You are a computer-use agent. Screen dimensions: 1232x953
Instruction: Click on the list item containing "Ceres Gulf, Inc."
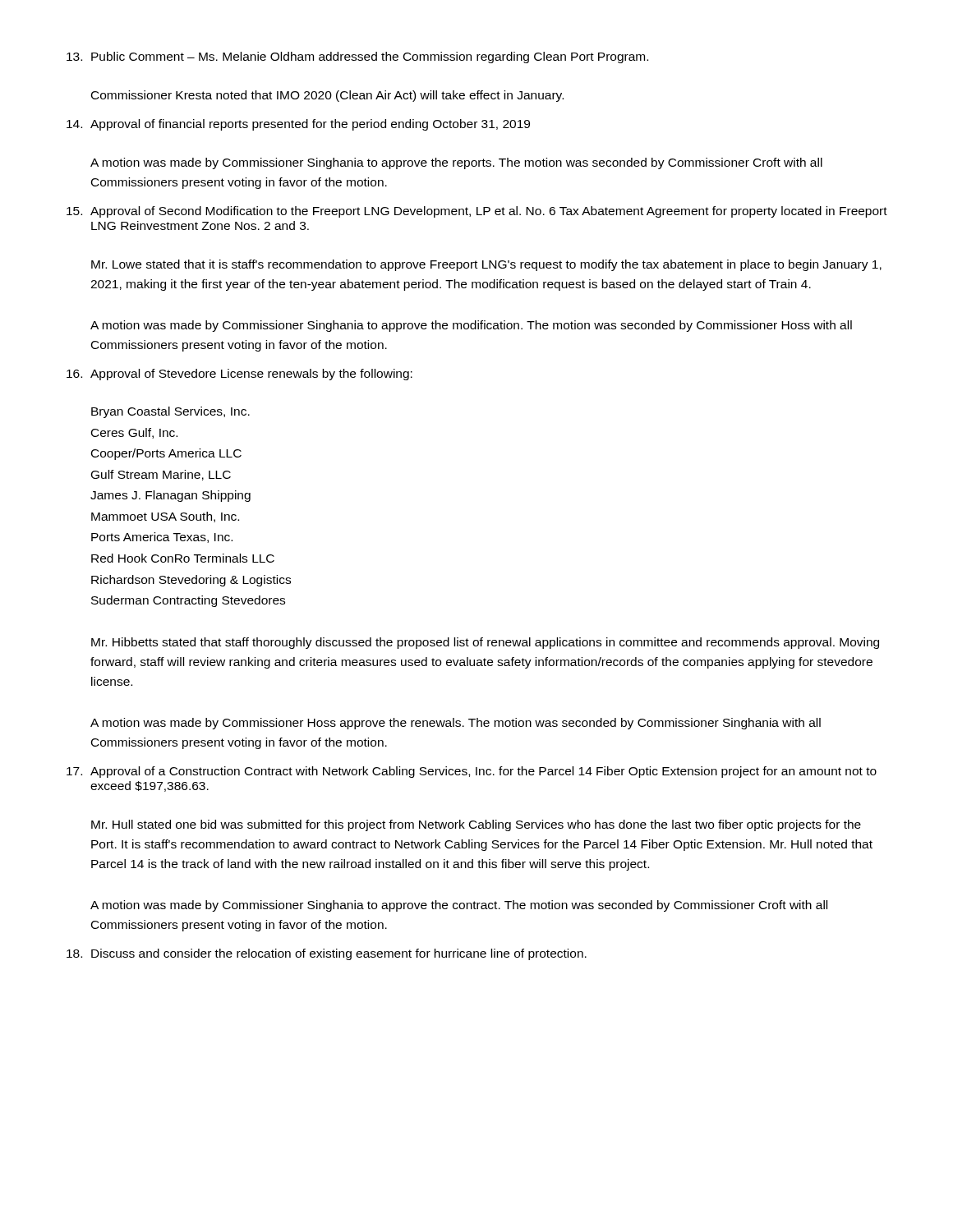[135, 432]
